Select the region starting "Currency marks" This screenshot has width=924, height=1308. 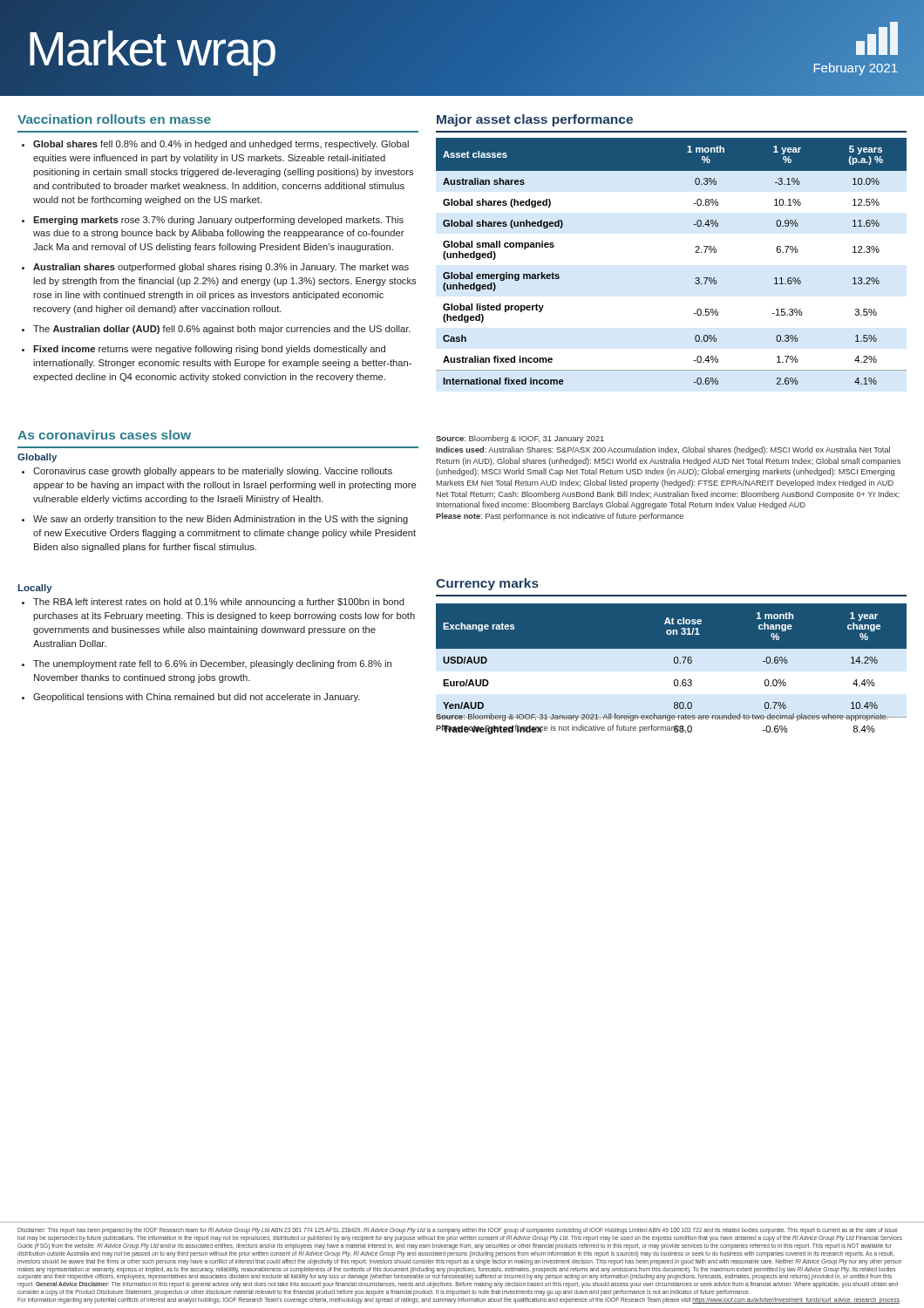tap(671, 586)
